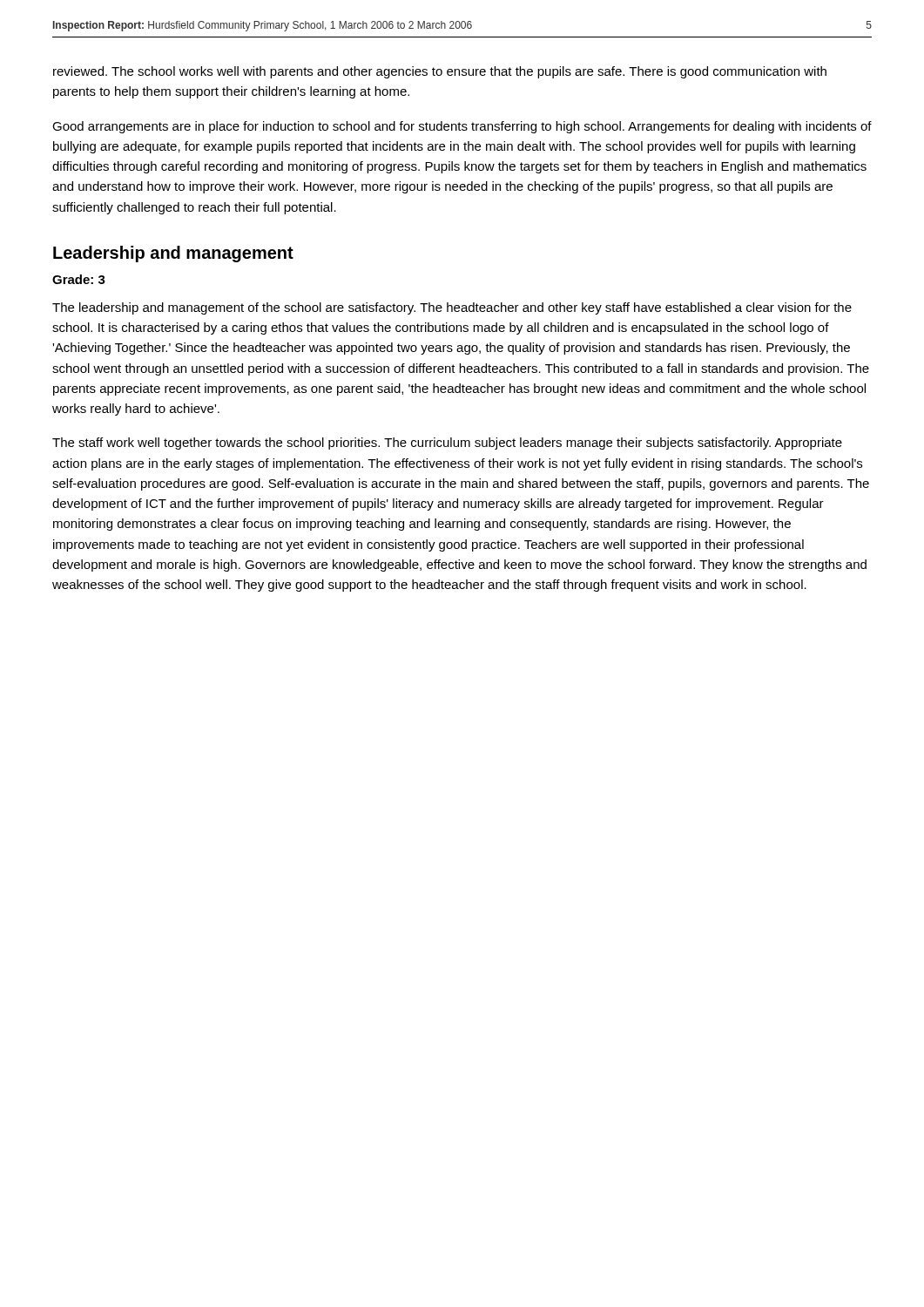The height and width of the screenshot is (1307, 924).
Task: Where is the passage that starts "The leadership and management of"?
Action: pyautogui.click(x=461, y=358)
